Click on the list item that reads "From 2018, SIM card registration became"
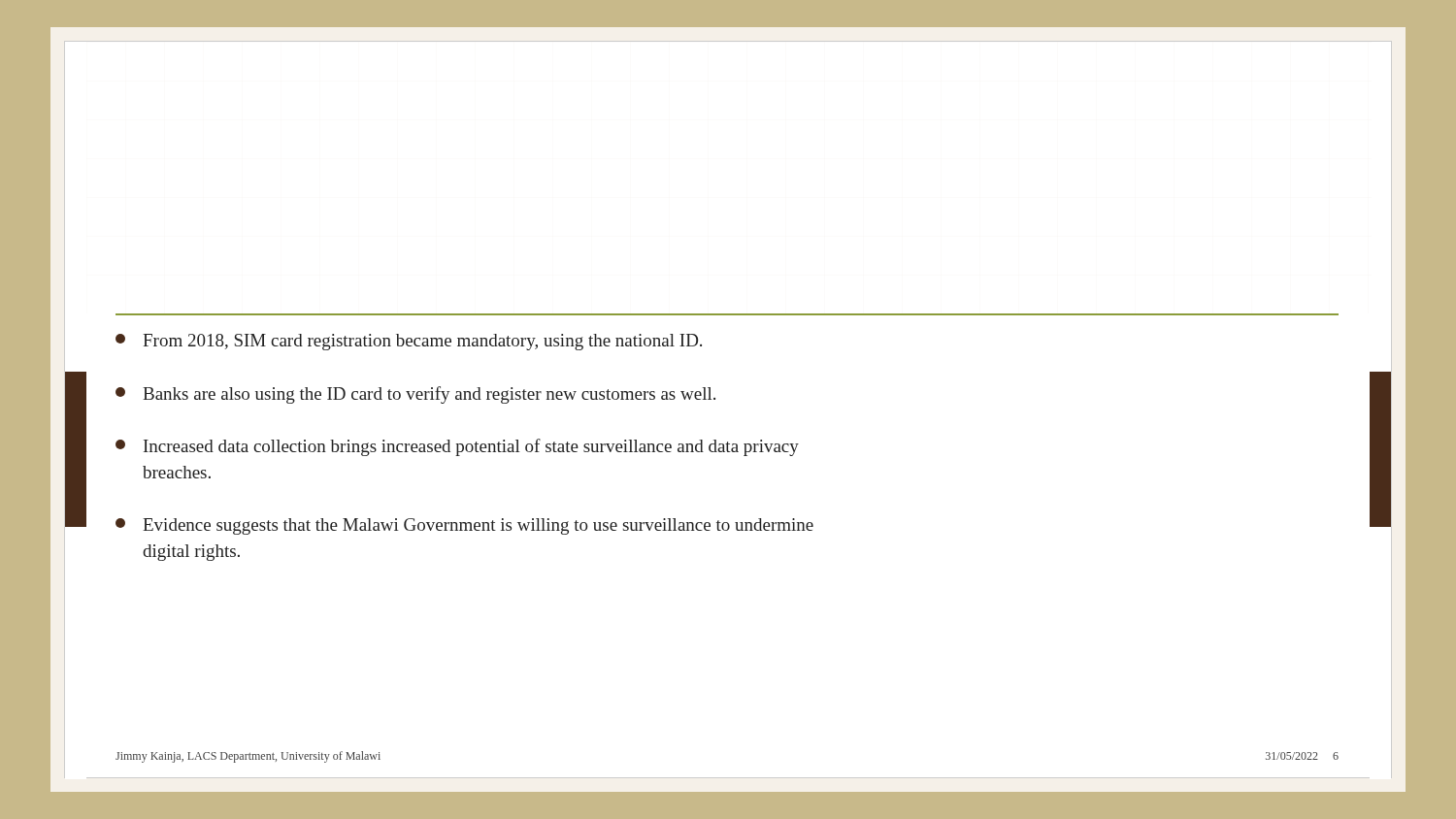The height and width of the screenshot is (819, 1456). point(409,342)
